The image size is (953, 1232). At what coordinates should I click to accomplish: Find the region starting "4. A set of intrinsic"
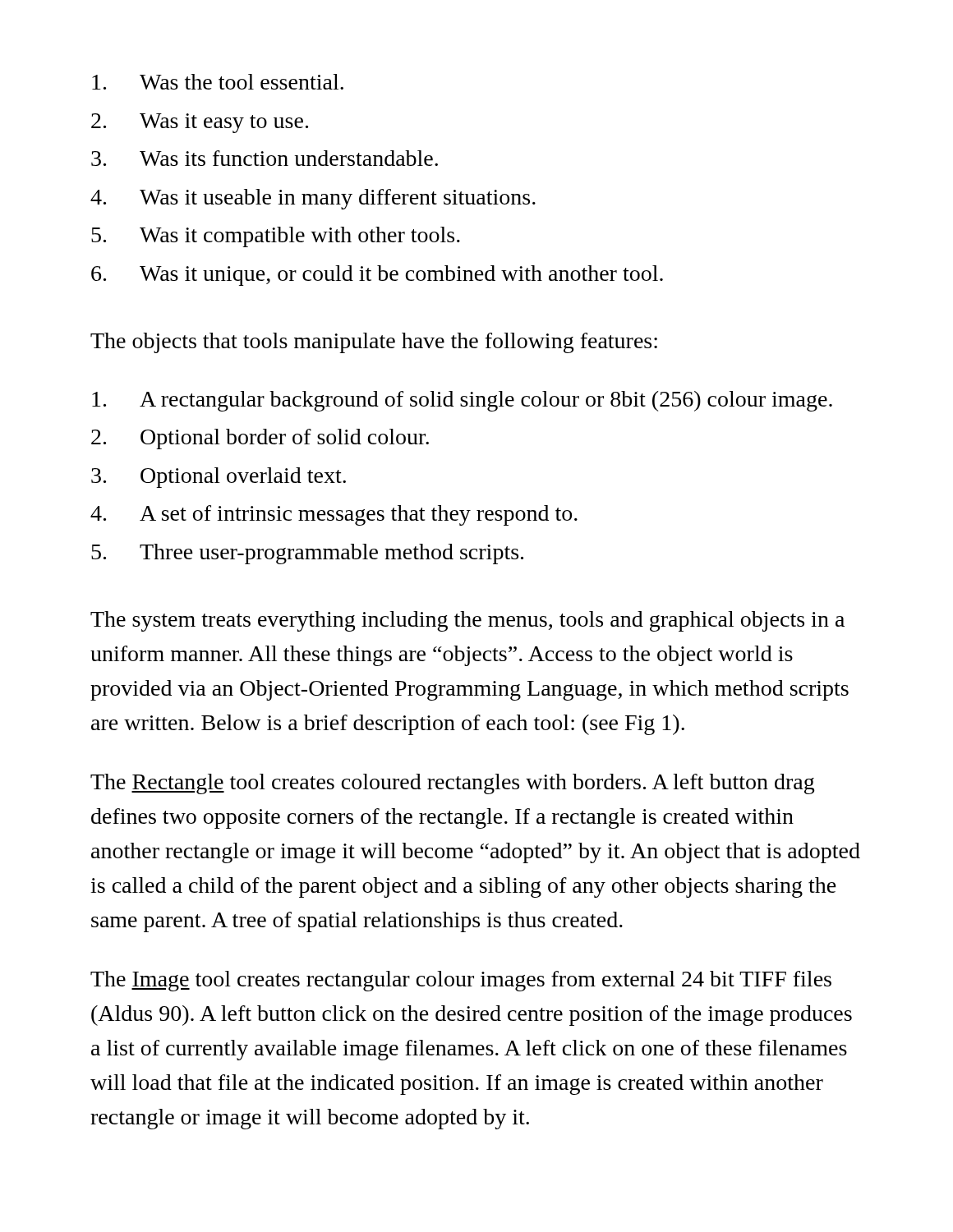[476, 514]
